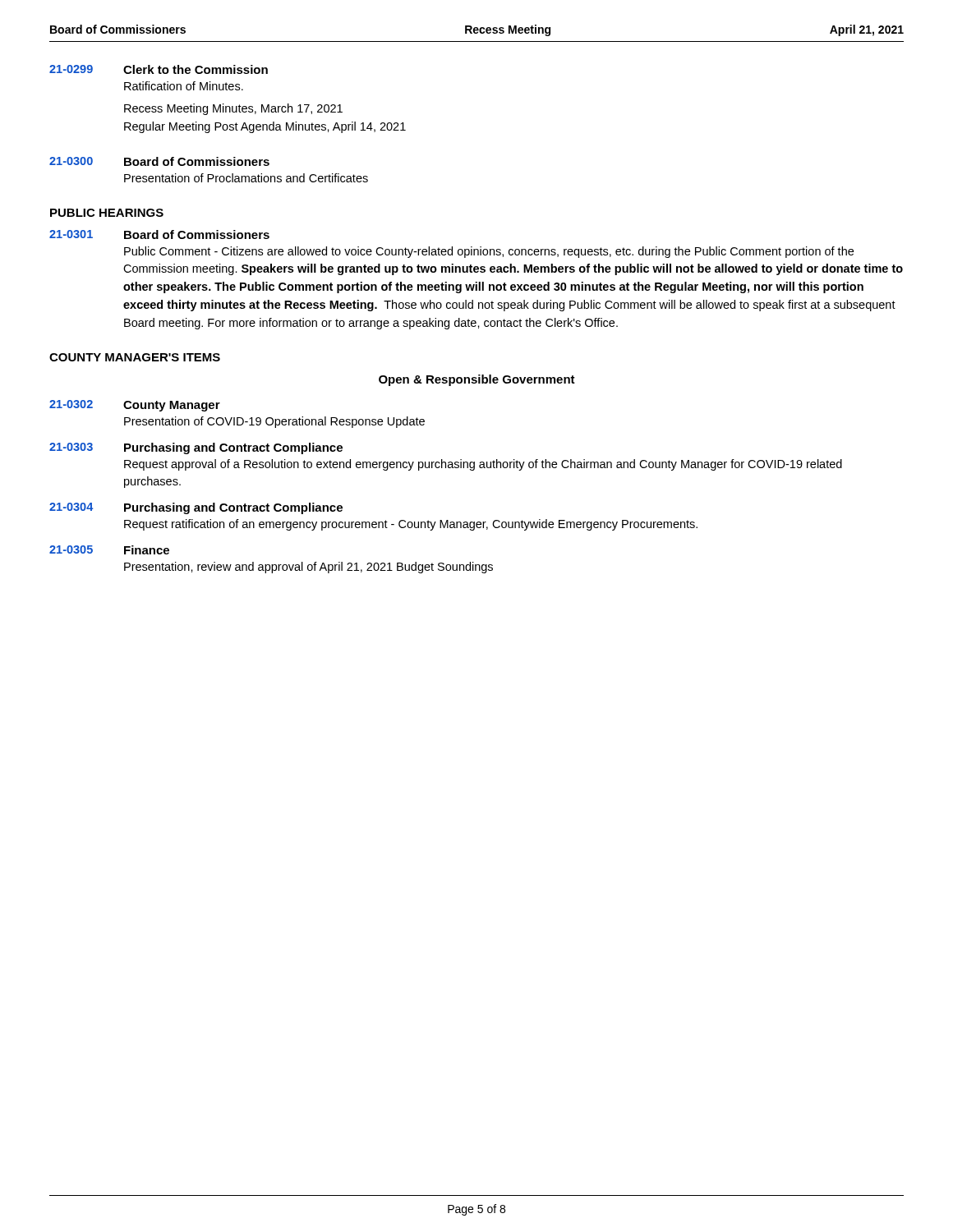Where does it say "COUNTY MANAGER'S ITEMS"?
Screen dimensions: 1232x953
[135, 357]
